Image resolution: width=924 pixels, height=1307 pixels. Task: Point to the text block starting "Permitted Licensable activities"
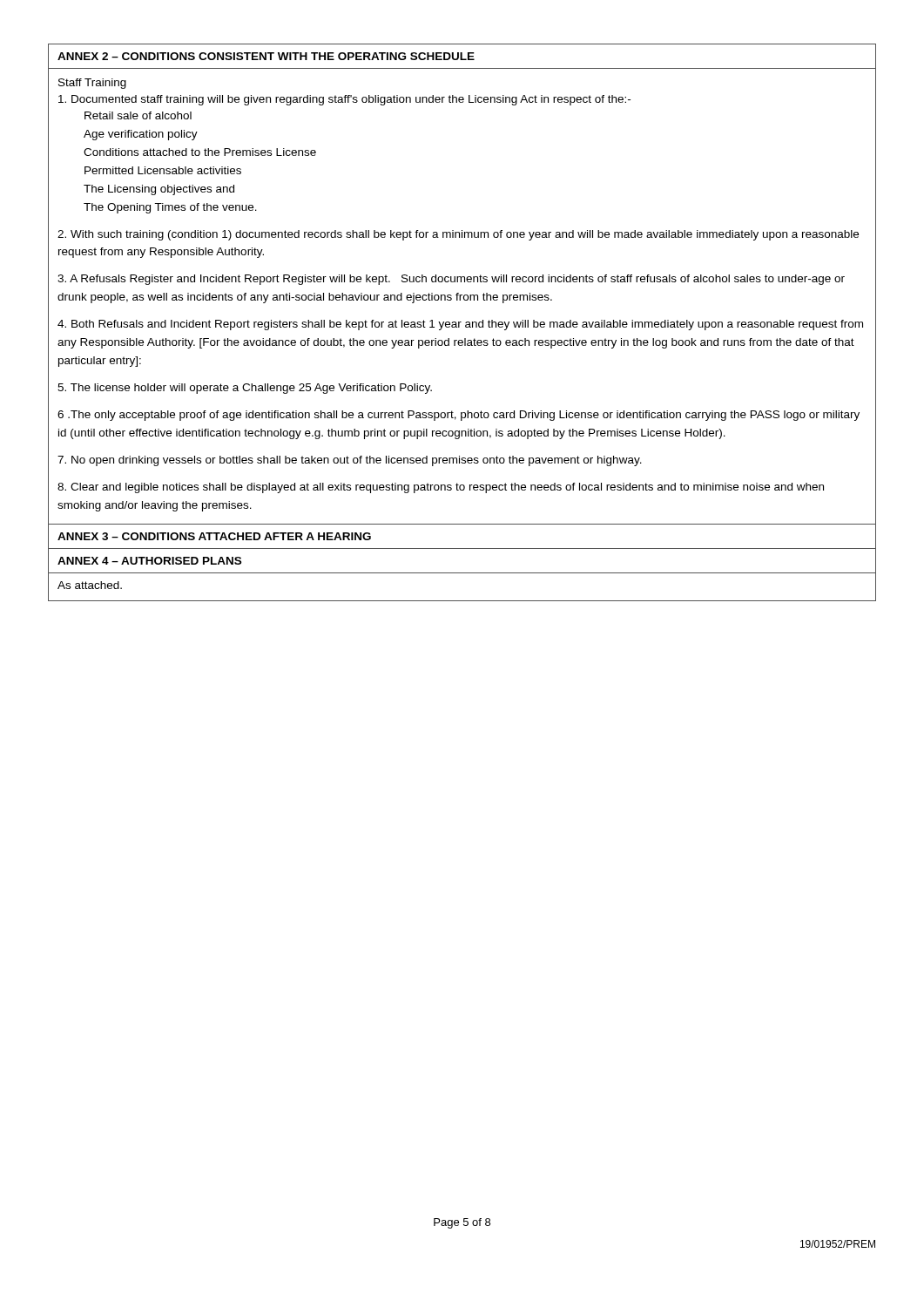163,170
